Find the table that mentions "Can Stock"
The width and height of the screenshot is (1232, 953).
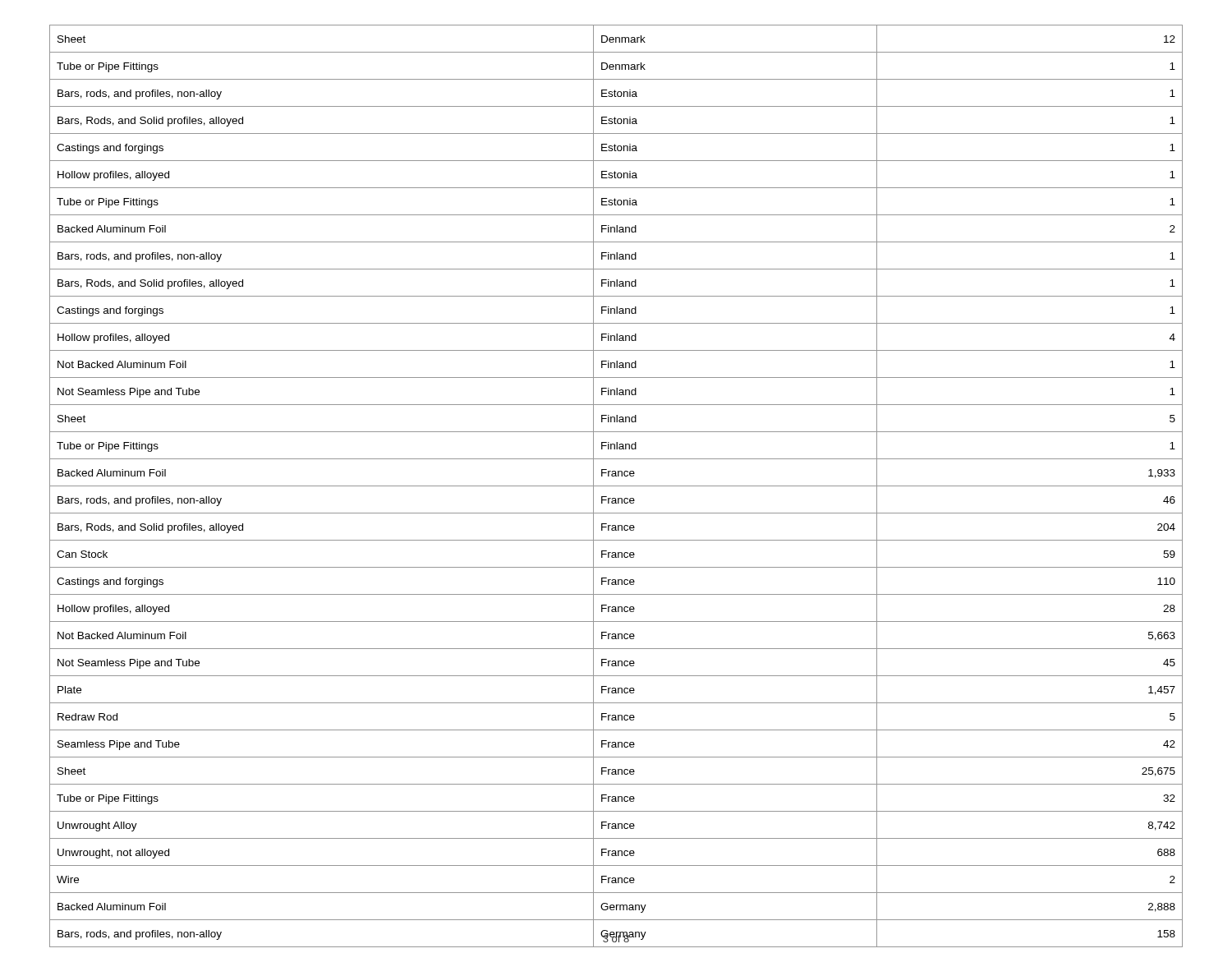[616, 486]
